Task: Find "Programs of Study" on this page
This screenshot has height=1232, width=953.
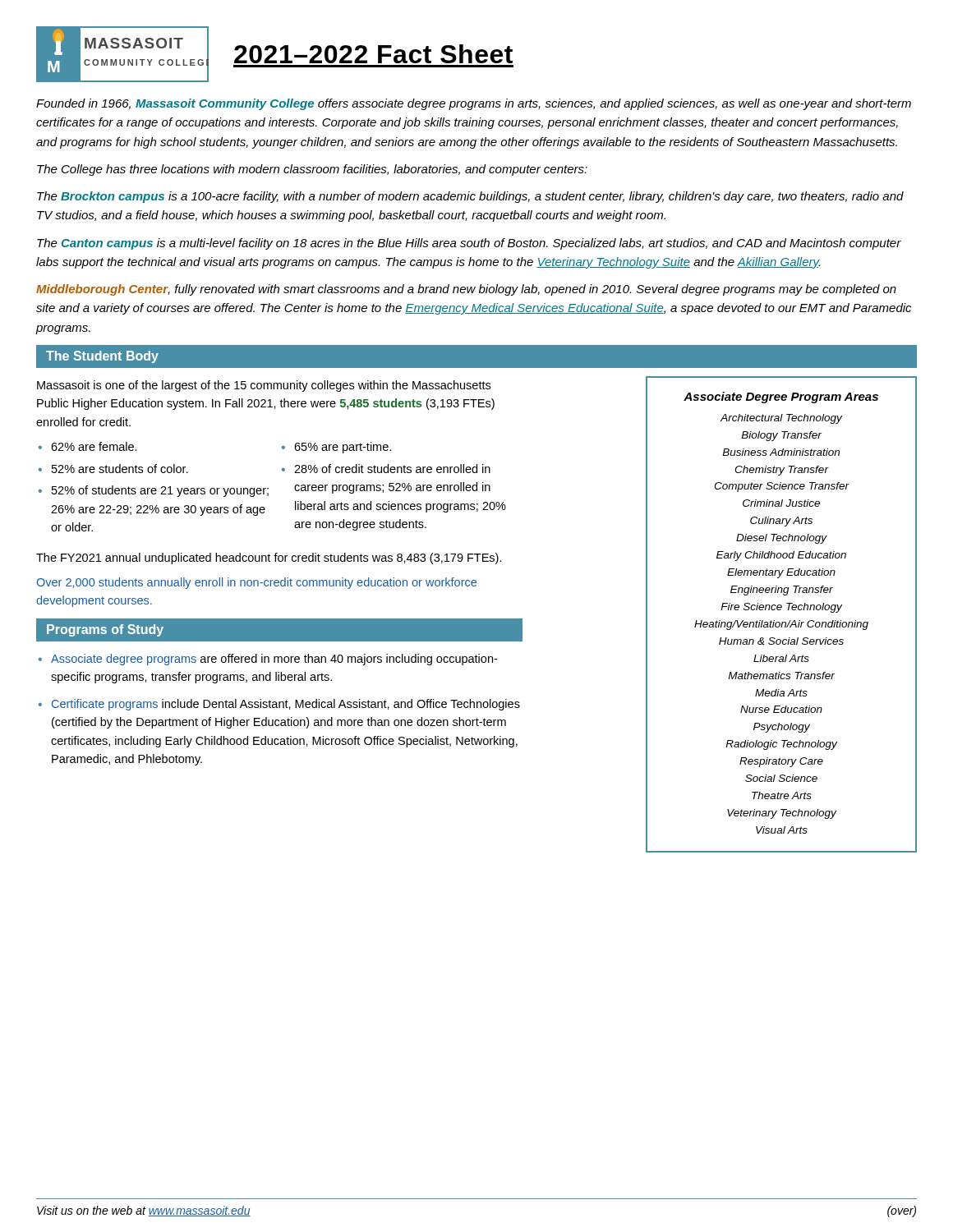Action: (105, 629)
